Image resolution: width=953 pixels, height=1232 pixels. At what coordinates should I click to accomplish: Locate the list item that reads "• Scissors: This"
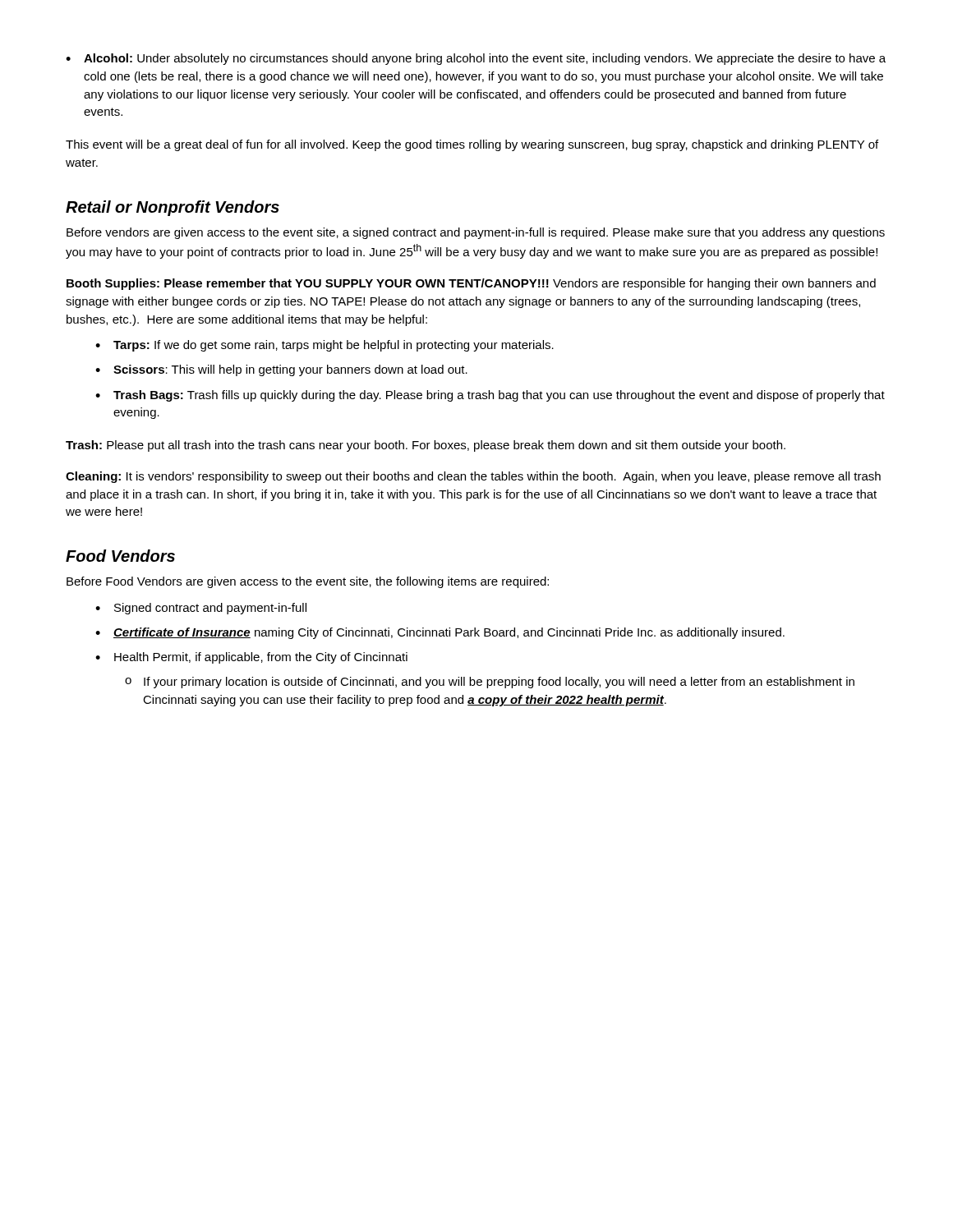point(281,370)
